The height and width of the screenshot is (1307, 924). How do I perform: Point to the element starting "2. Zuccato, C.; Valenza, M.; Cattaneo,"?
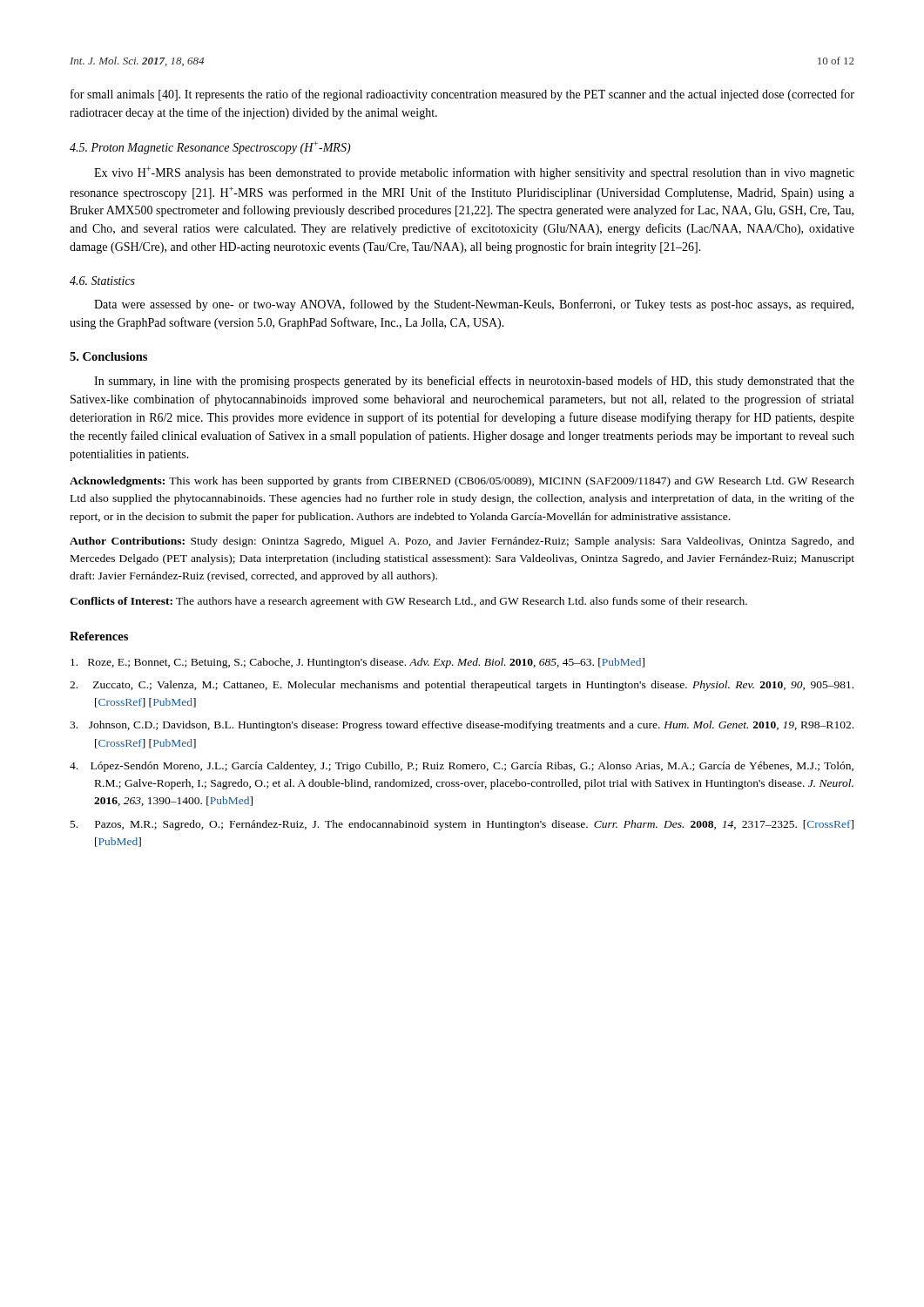coord(462,693)
